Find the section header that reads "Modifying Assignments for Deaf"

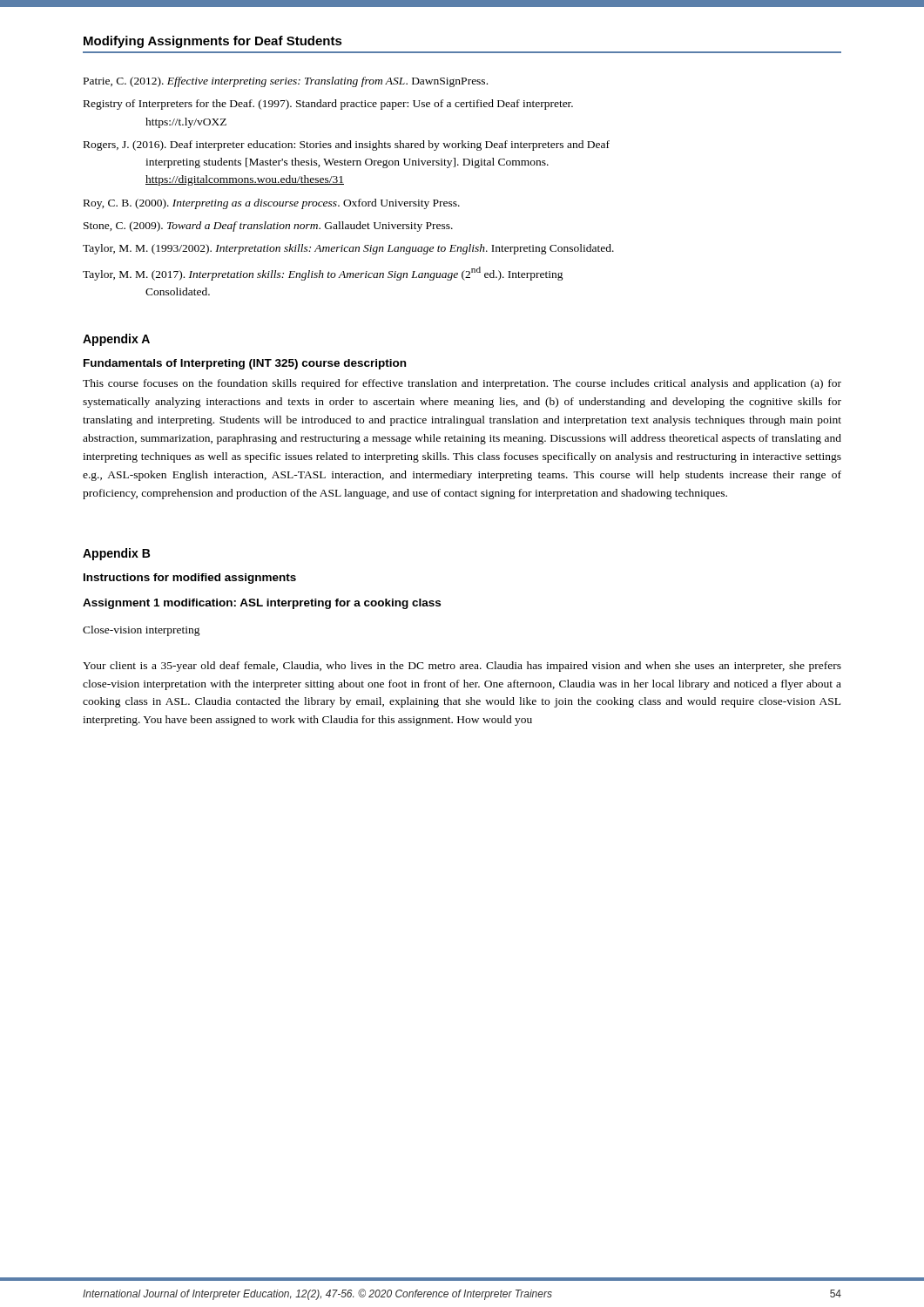[x=212, y=41]
